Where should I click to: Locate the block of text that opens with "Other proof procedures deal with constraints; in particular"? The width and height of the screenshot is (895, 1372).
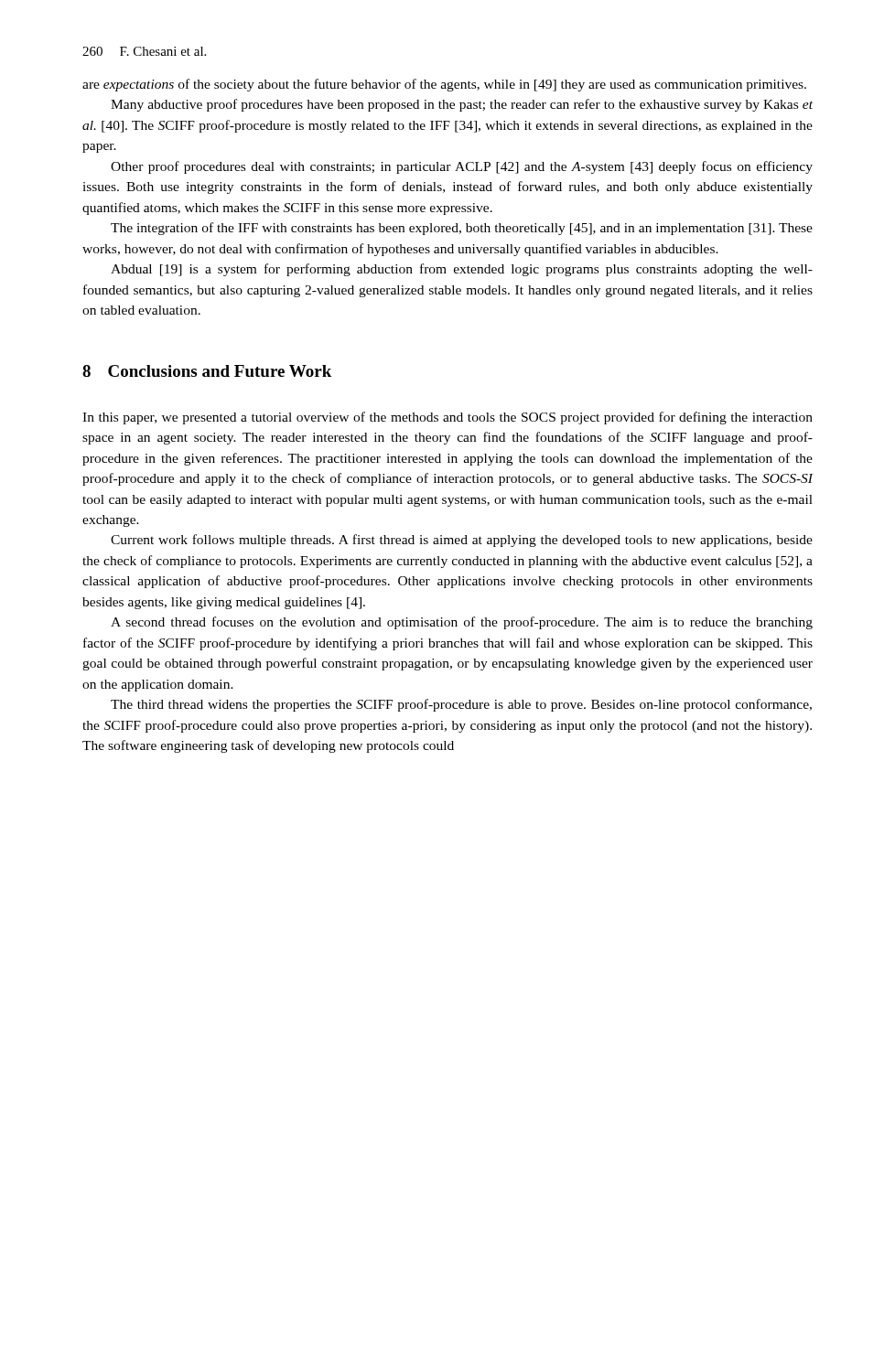pos(448,187)
